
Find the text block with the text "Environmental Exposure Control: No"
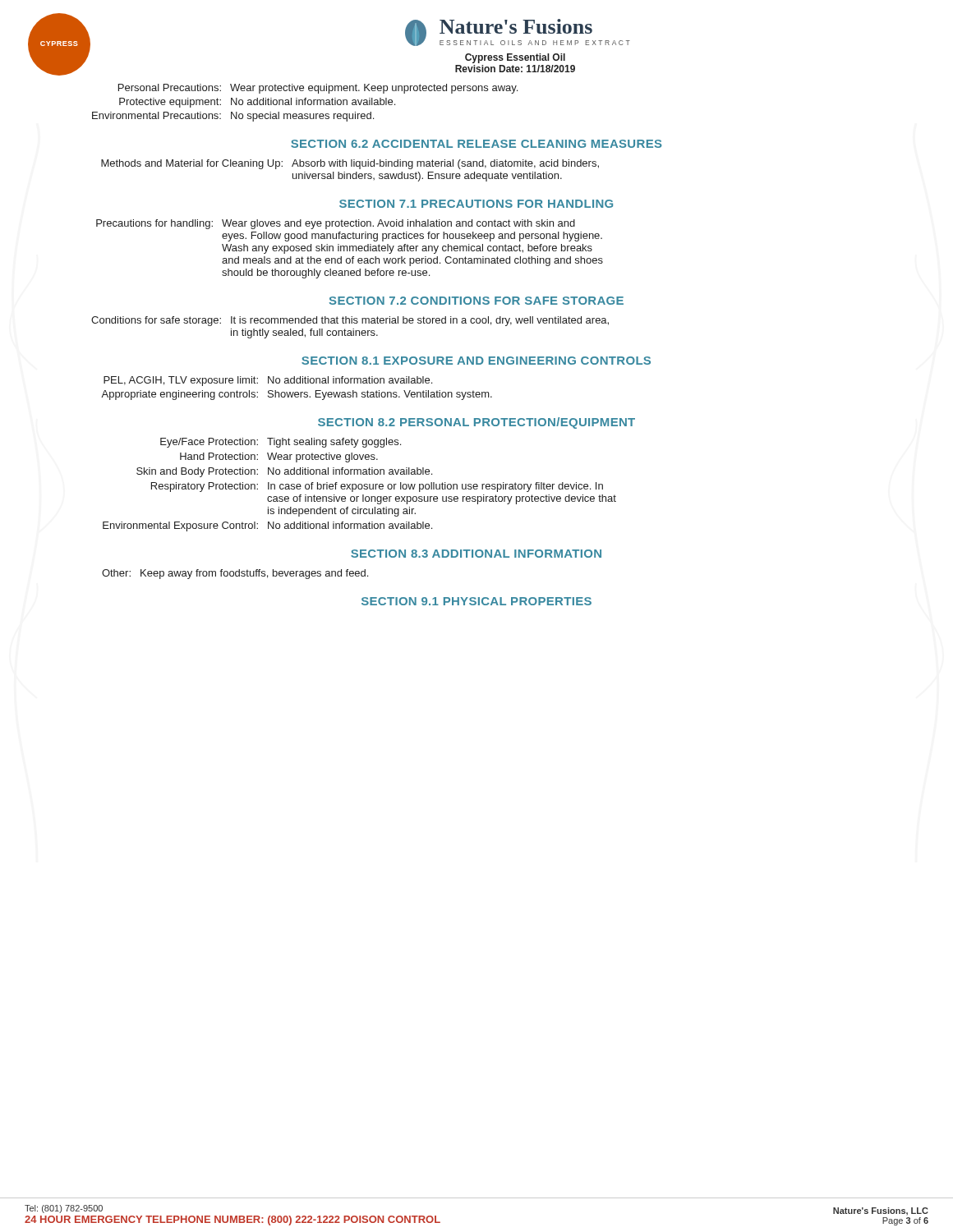pos(267,526)
